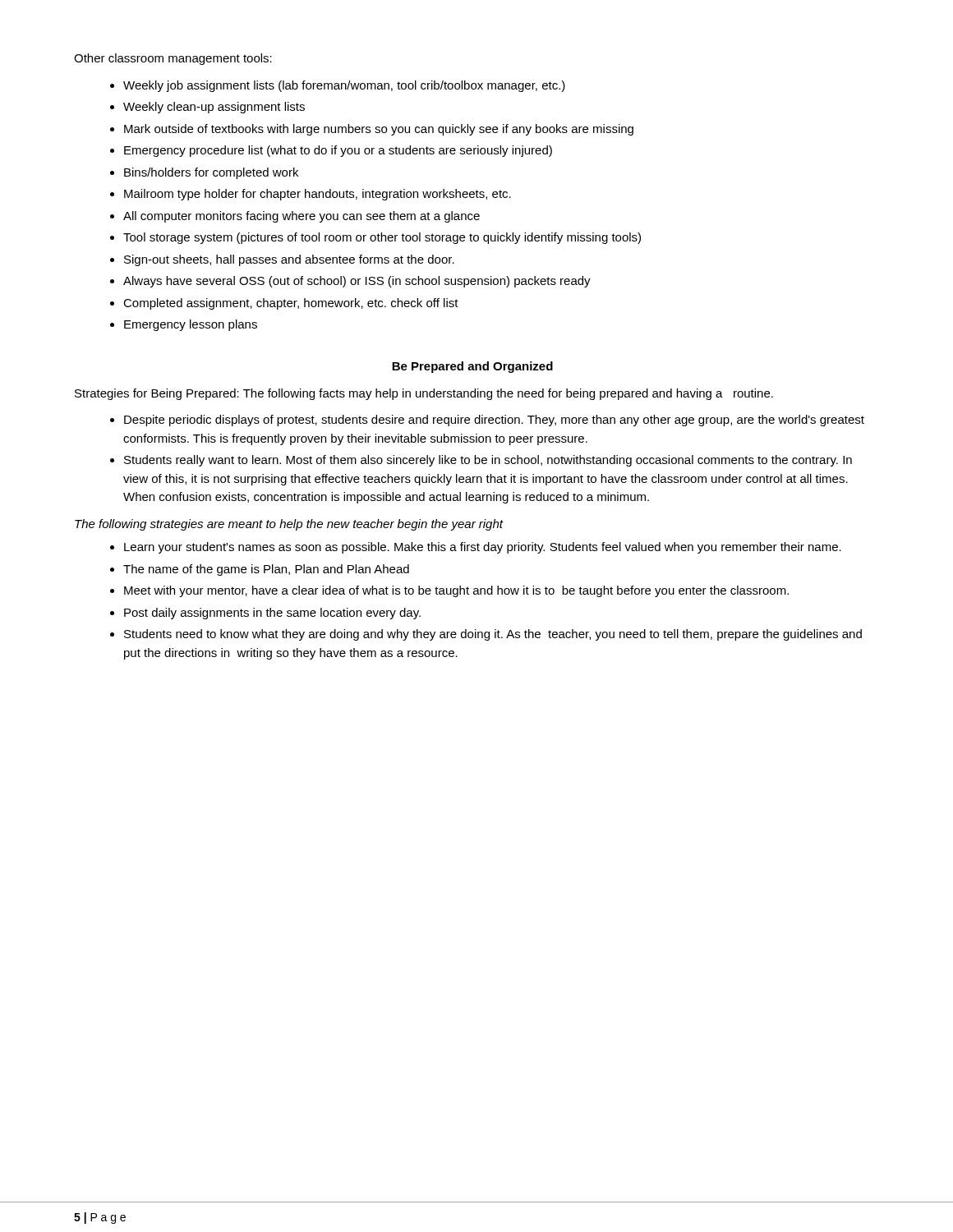Select the list item that says "Meet with your mentor, have a"
This screenshot has width=953, height=1232.
pyautogui.click(x=497, y=591)
